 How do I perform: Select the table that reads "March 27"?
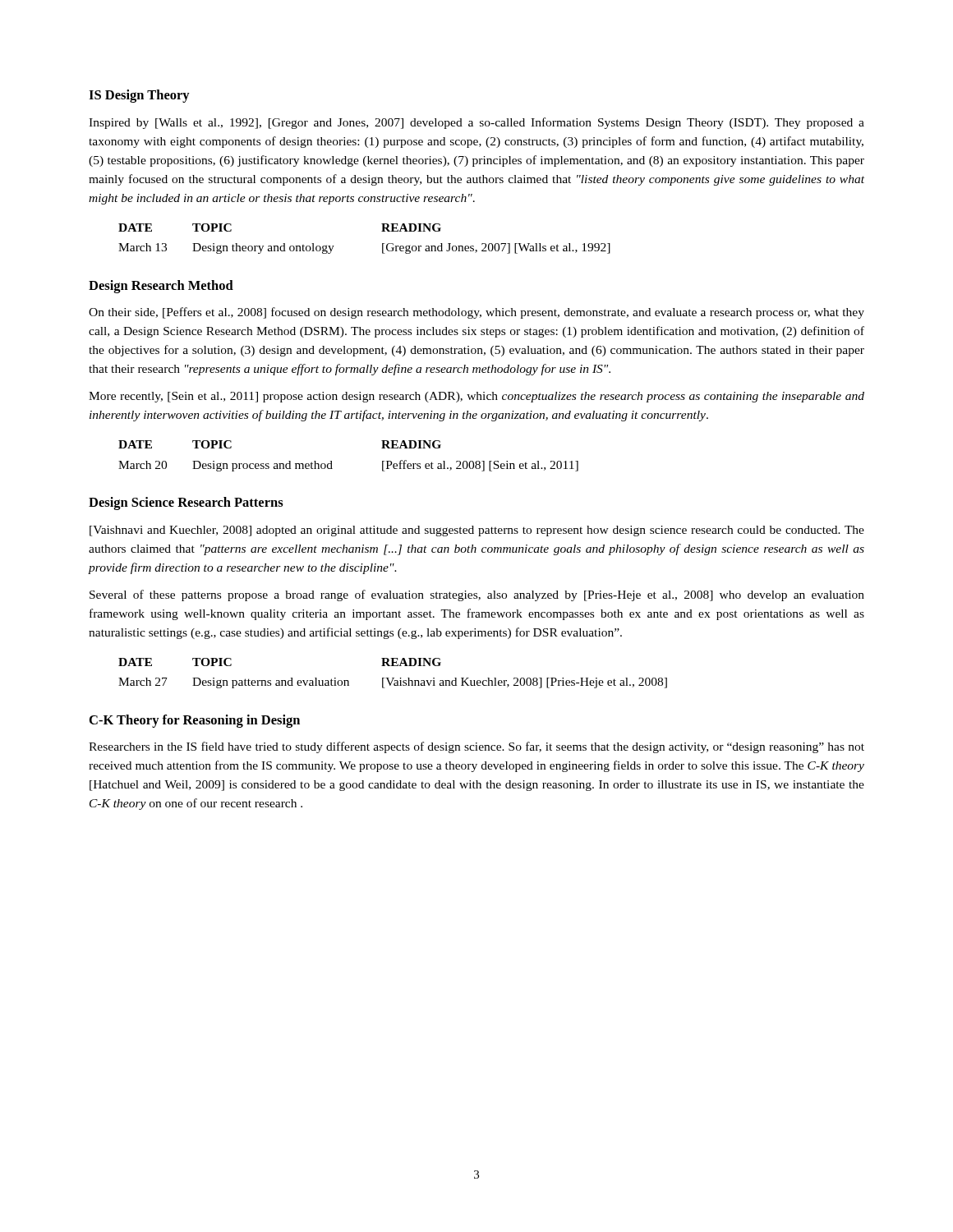click(x=484, y=672)
